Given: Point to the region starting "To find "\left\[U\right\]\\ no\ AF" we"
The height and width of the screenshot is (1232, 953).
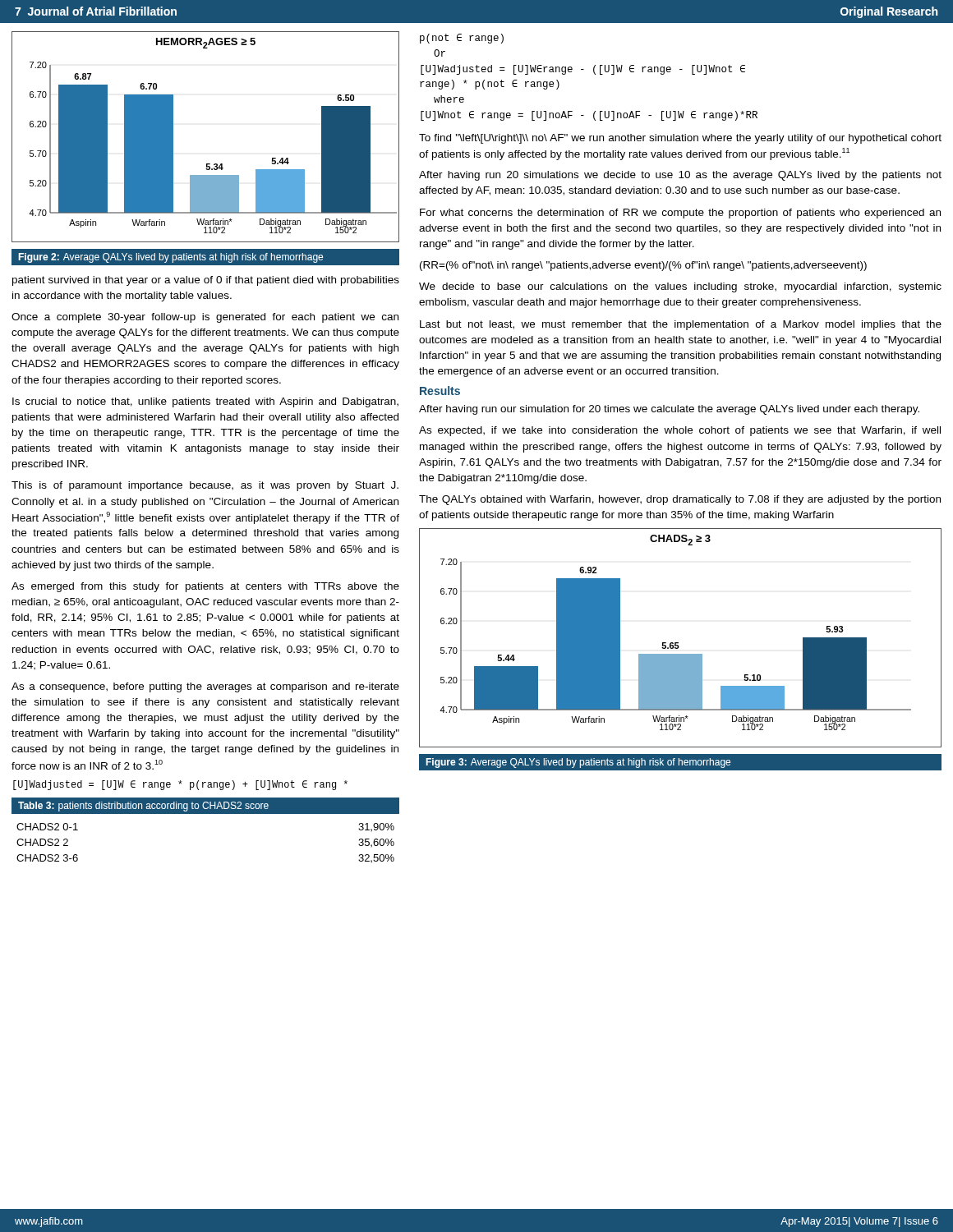Looking at the screenshot, I should 680,145.
